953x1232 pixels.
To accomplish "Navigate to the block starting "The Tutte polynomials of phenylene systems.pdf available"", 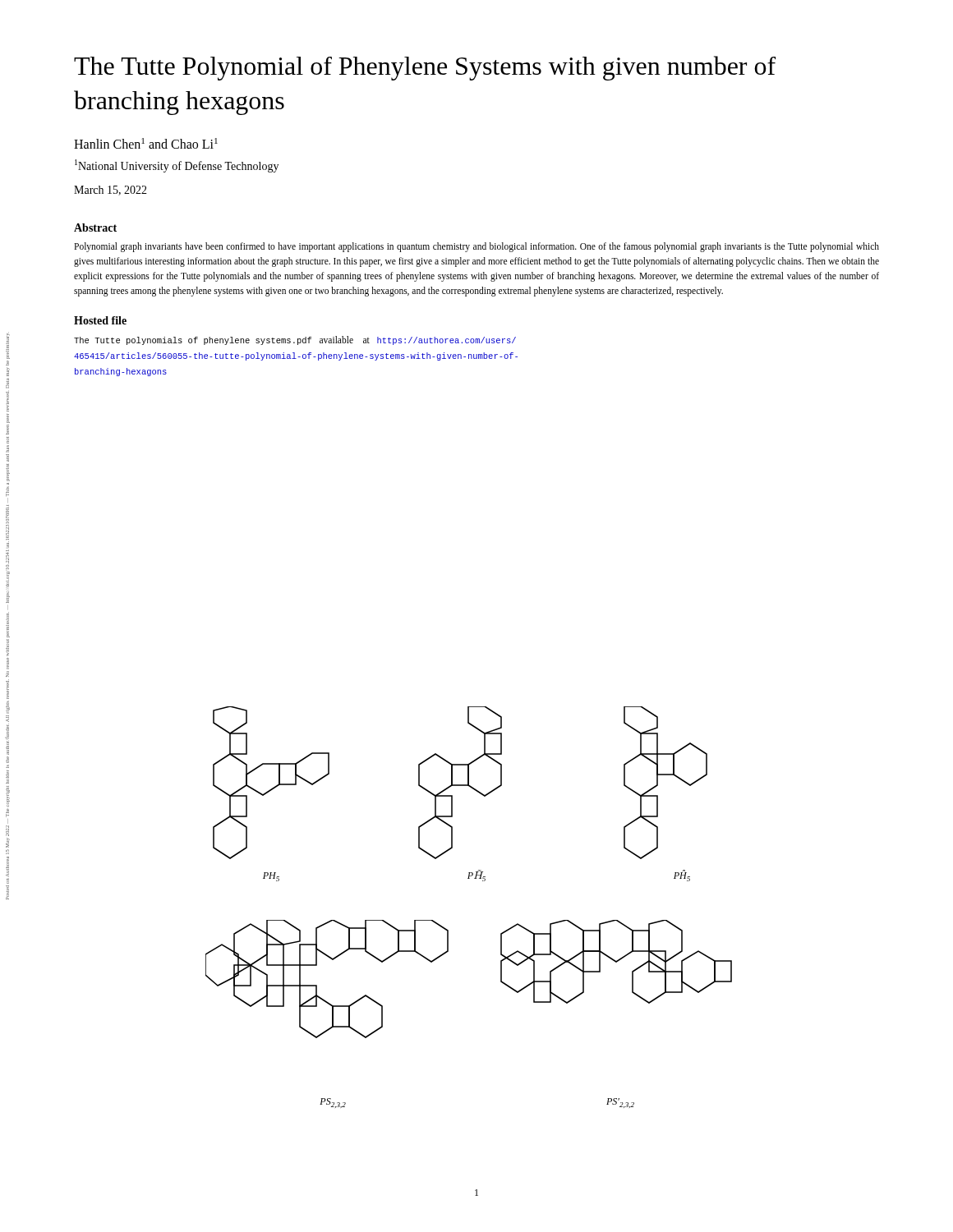I will [x=297, y=356].
